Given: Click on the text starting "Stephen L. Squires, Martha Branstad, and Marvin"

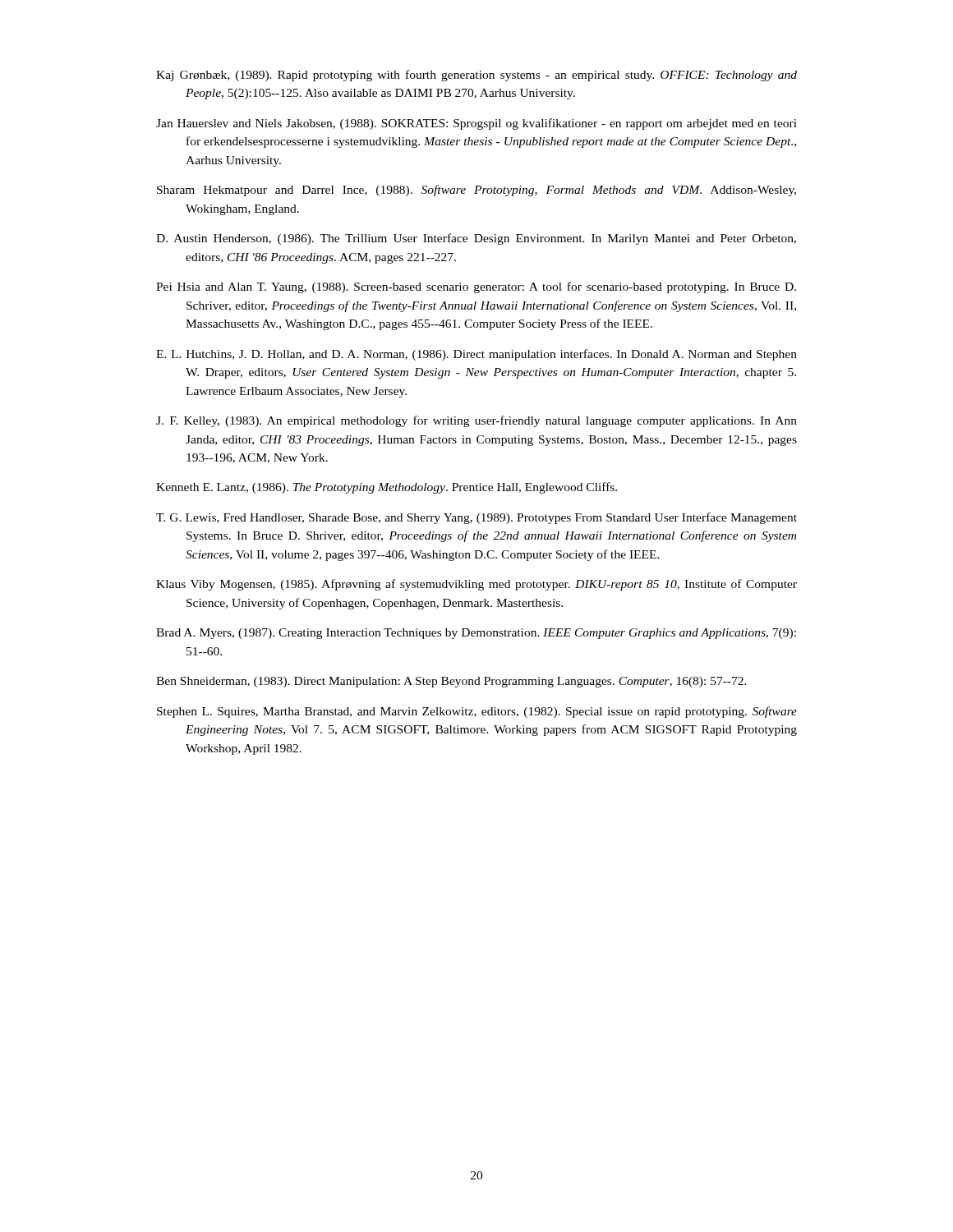Looking at the screenshot, I should point(476,729).
